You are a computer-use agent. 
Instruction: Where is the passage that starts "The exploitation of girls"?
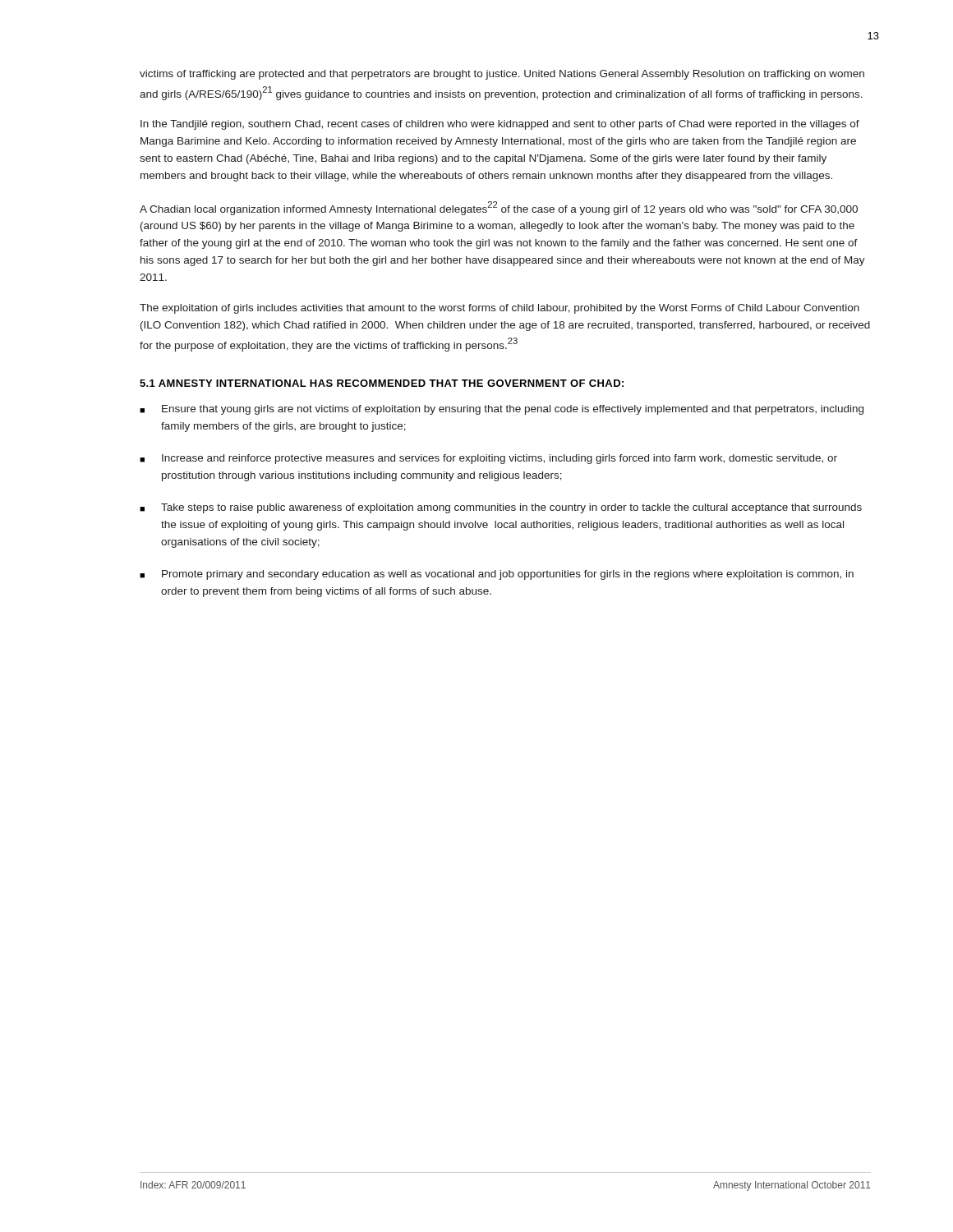tap(505, 326)
